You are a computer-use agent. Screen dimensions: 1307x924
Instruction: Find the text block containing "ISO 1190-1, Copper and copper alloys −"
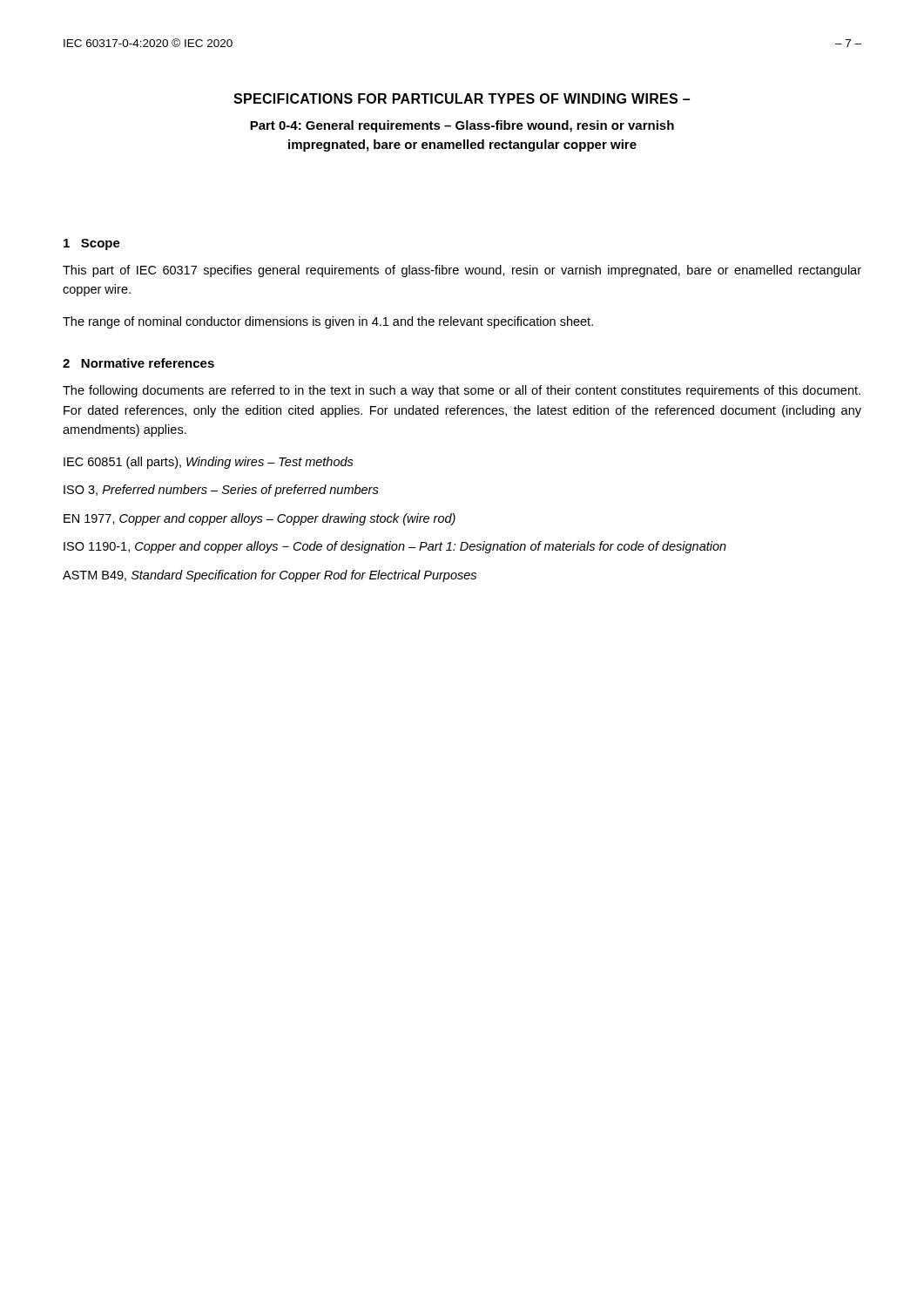coord(395,547)
